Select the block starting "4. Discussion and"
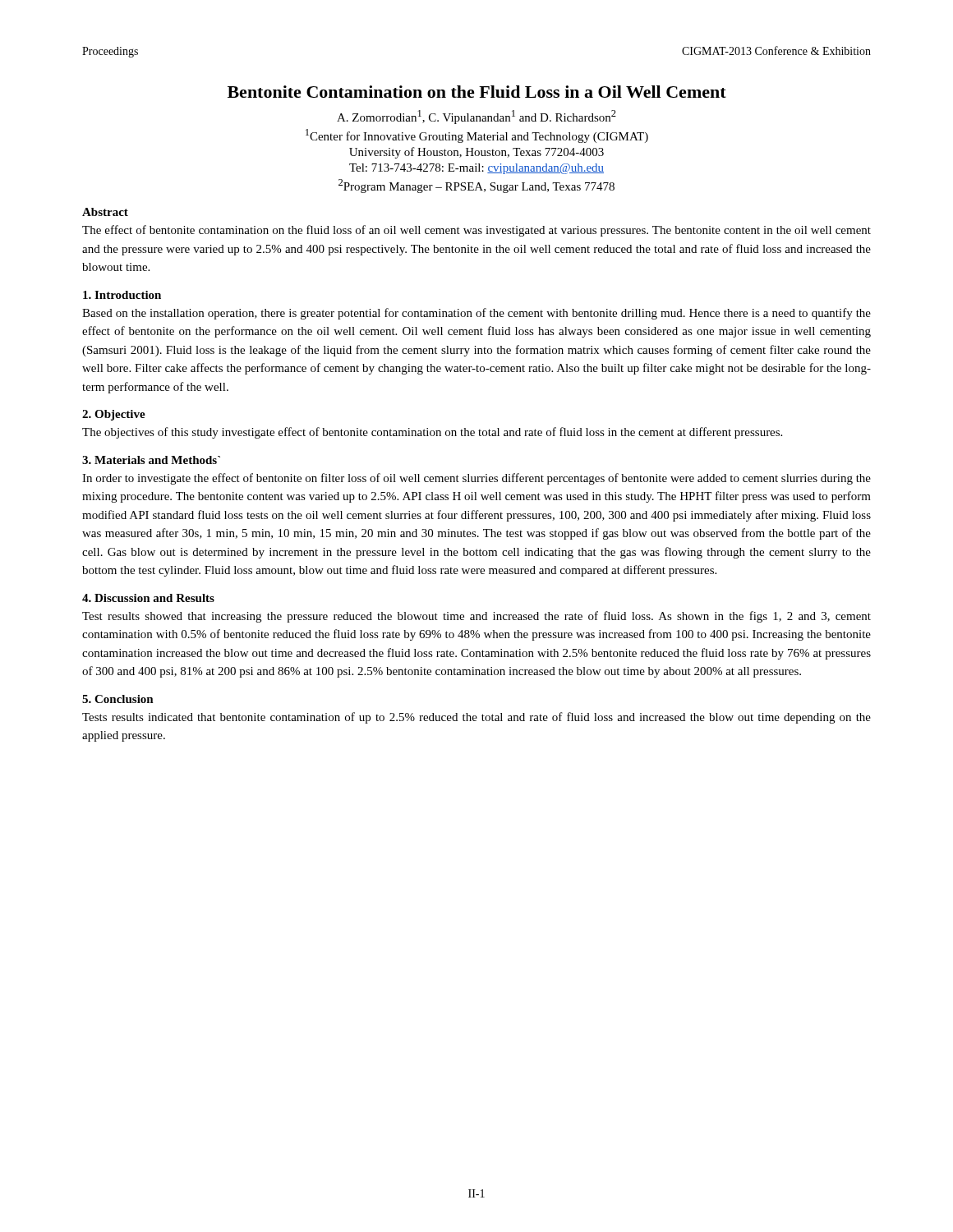The height and width of the screenshot is (1232, 953). (x=148, y=598)
